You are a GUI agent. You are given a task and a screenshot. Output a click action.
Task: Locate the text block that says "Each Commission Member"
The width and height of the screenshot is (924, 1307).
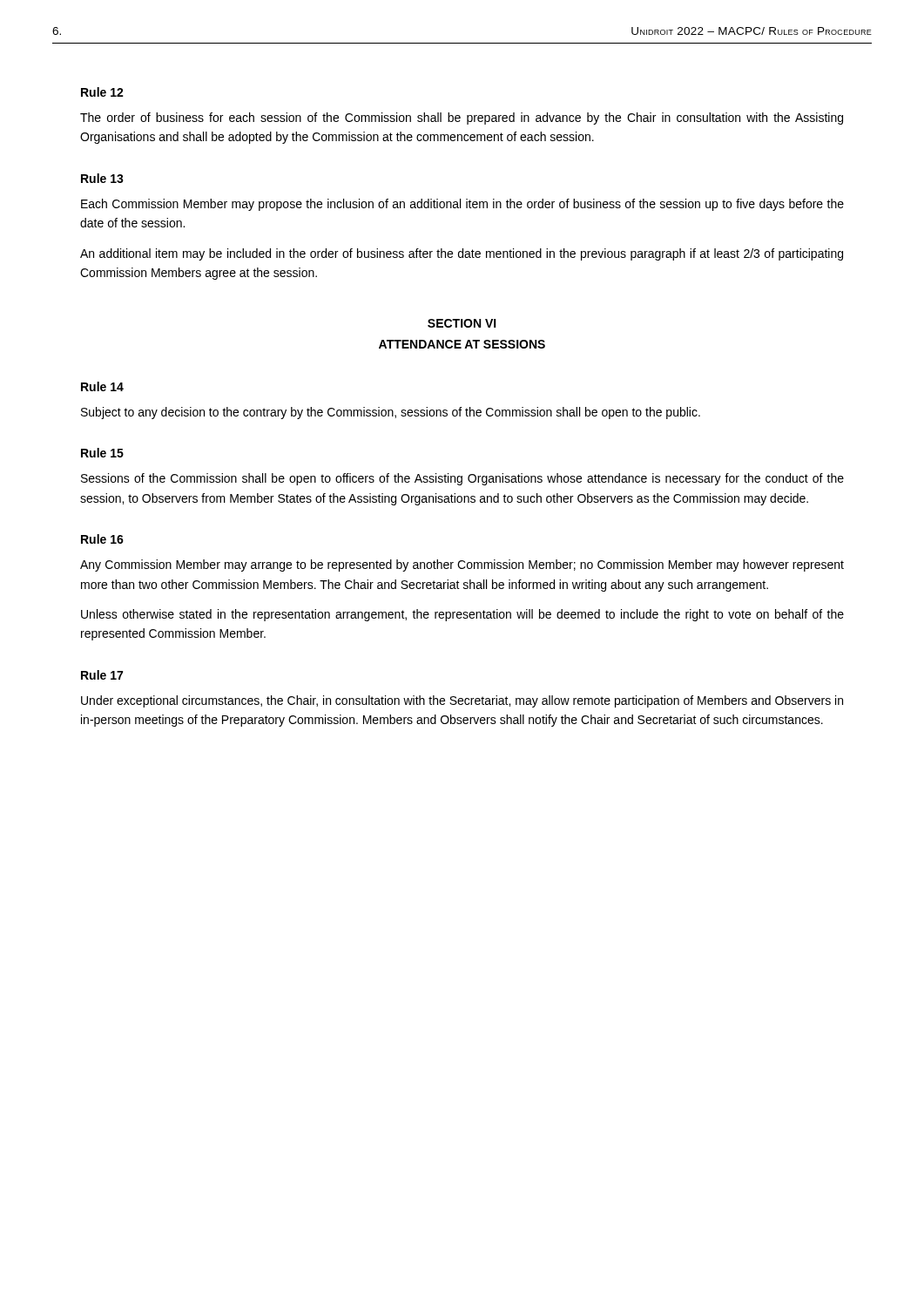pos(462,213)
